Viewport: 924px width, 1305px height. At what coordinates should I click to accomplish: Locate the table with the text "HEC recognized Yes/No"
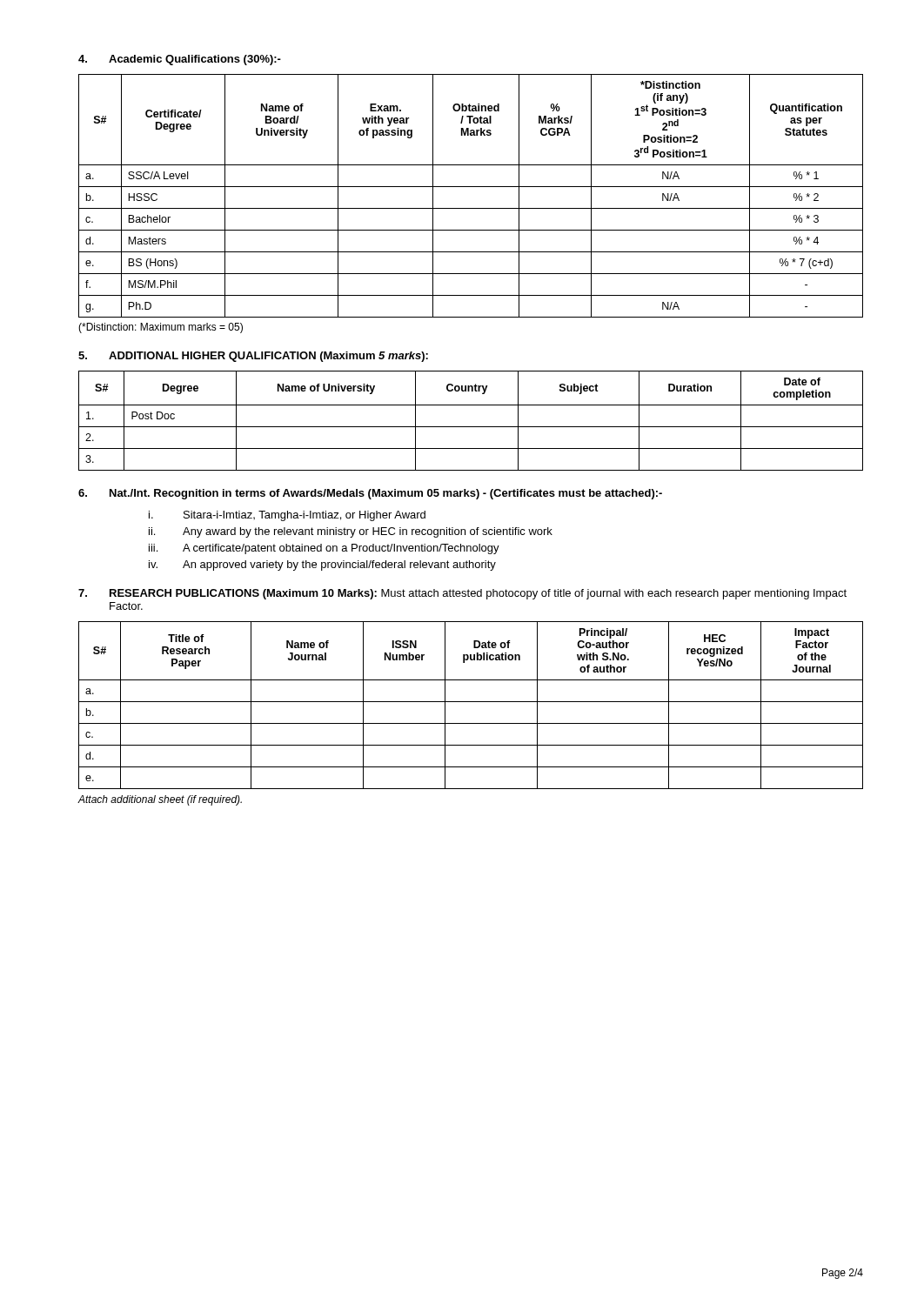[x=471, y=706]
